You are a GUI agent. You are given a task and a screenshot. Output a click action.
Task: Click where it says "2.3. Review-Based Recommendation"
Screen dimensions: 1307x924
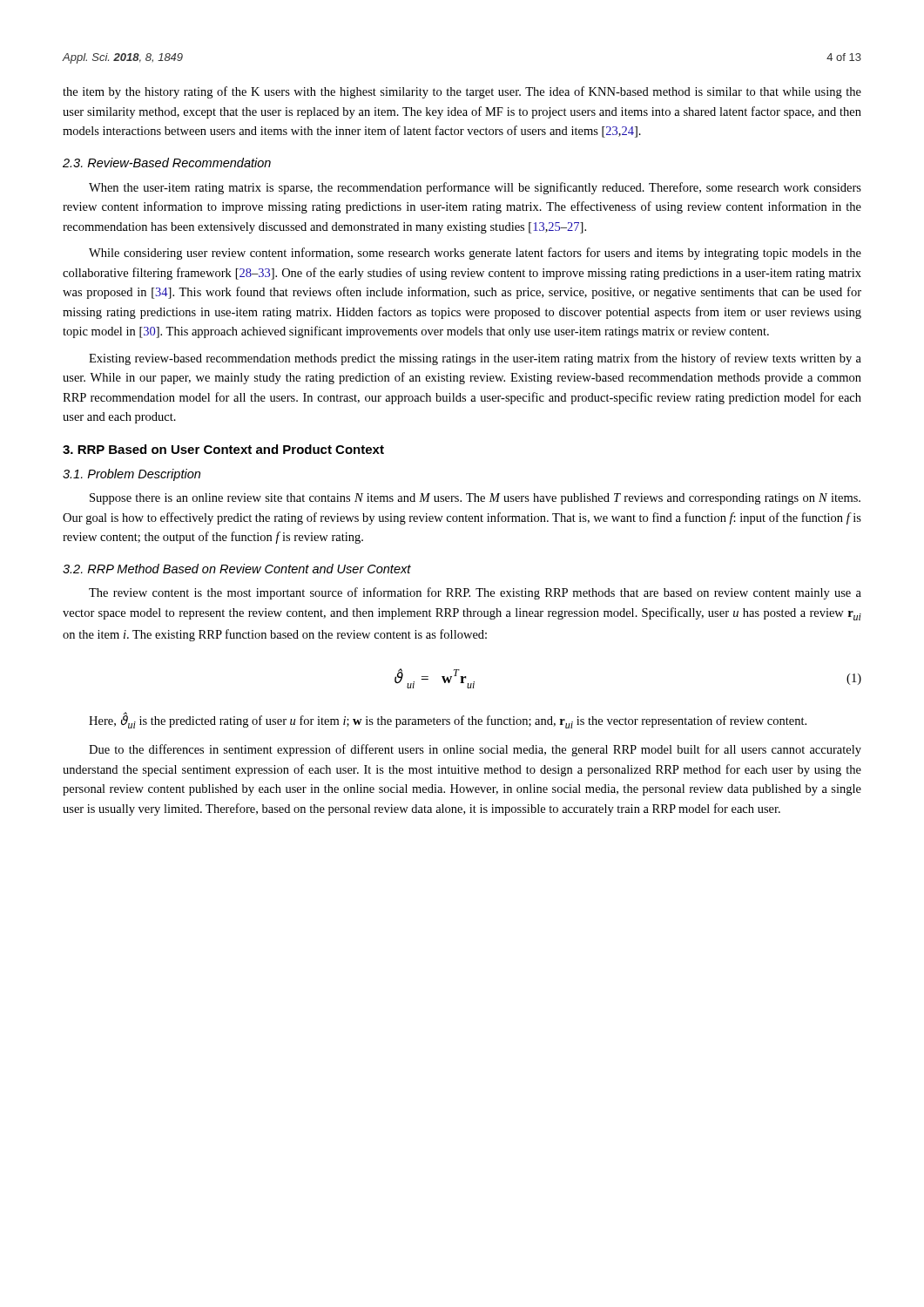coord(167,163)
